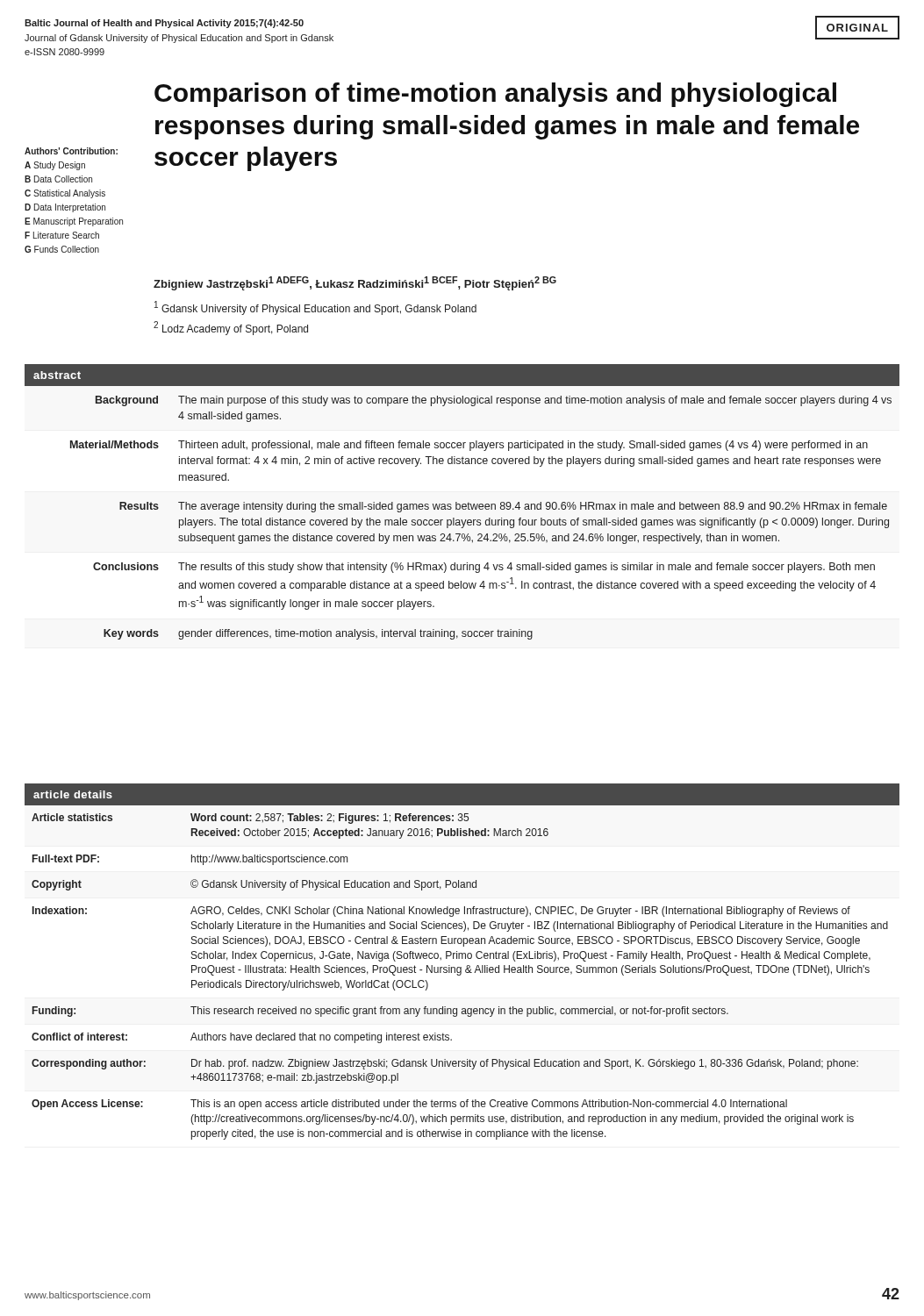Click on the table containing "Open Access License:"
Screen dimensions: 1316x924
click(x=462, y=976)
